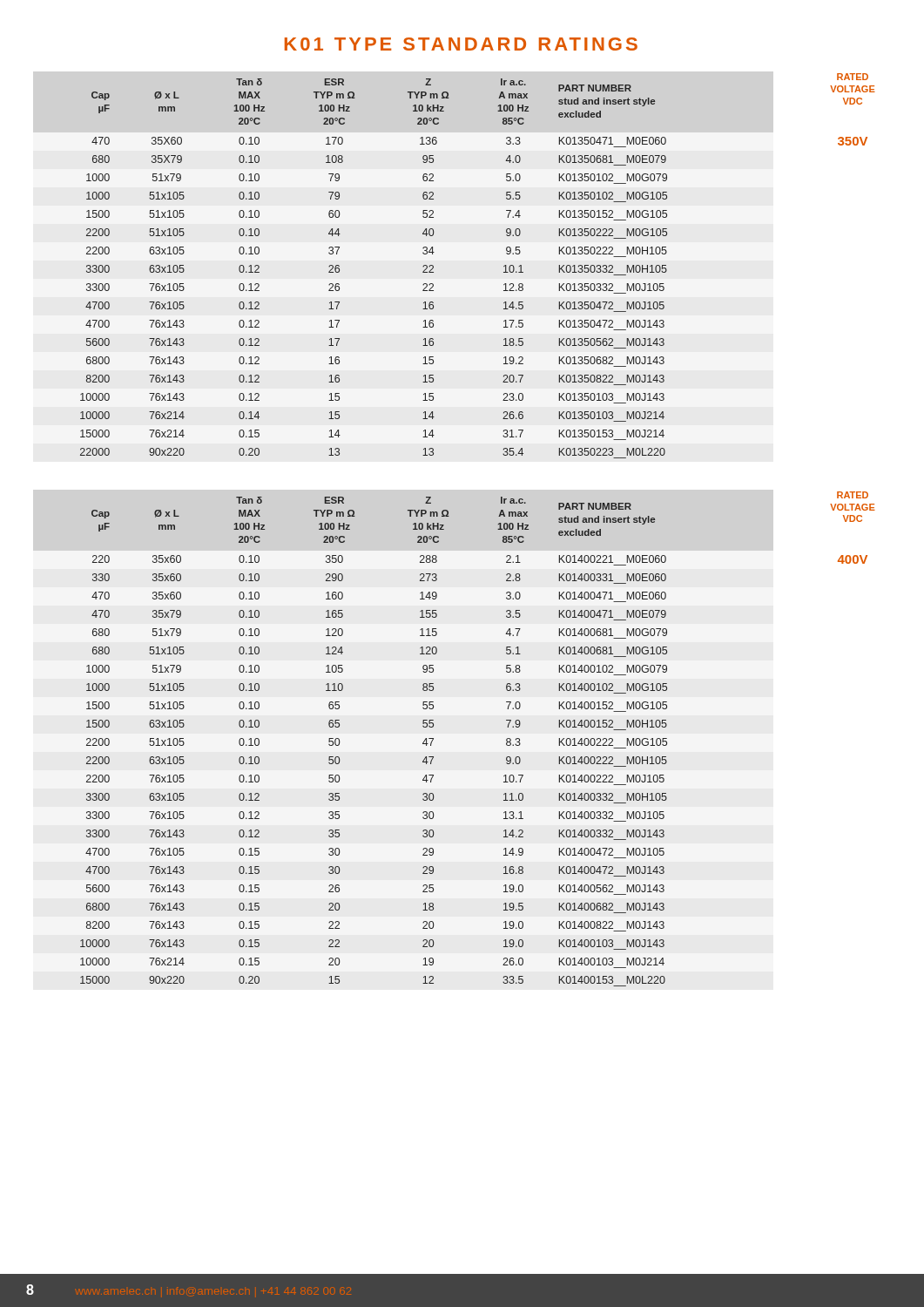Locate the text "K01 TYPE STANDARD RATINGS"
This screenshot has width=924, height=1307.
pos(462,44)
